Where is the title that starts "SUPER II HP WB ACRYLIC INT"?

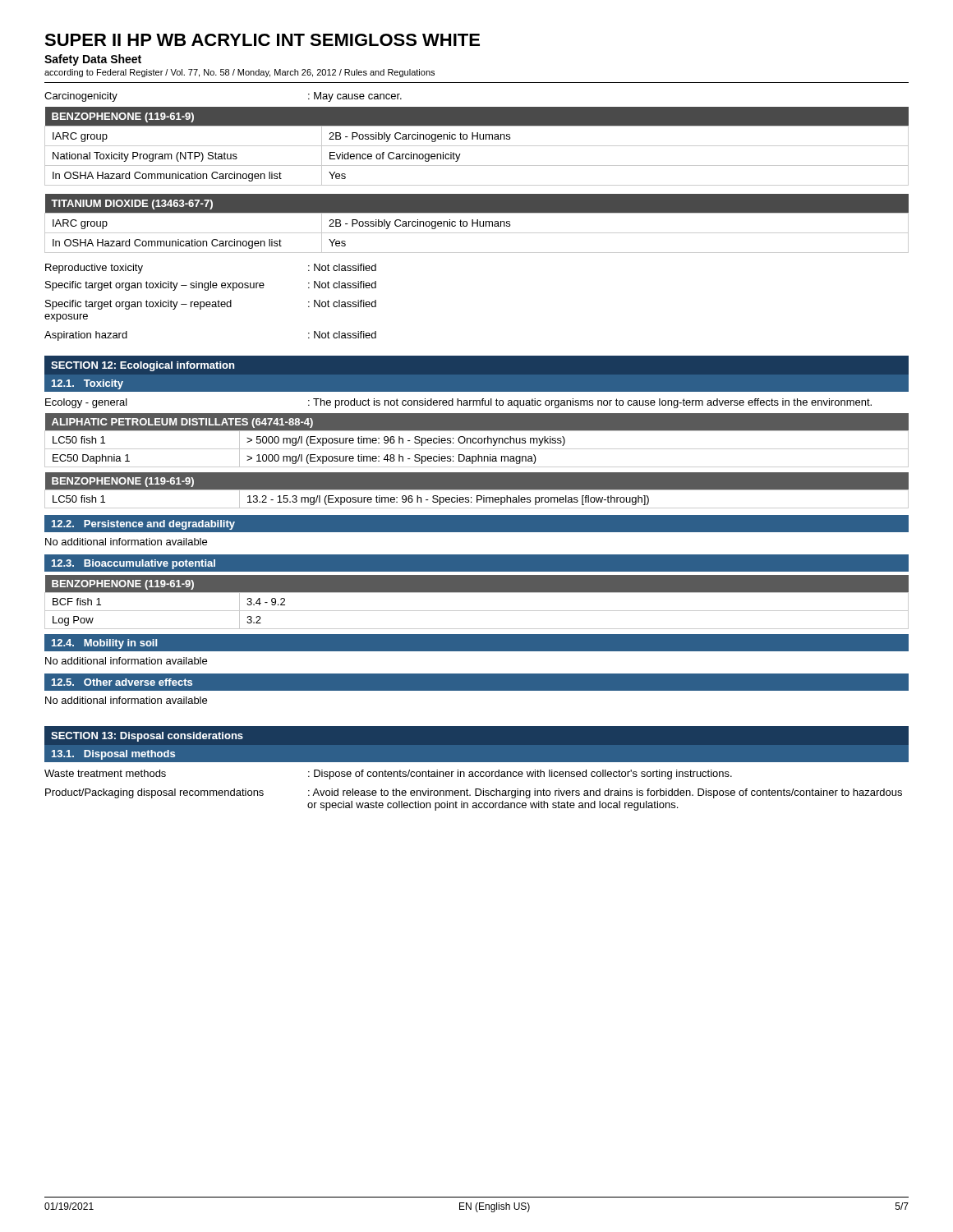point(476,40)
